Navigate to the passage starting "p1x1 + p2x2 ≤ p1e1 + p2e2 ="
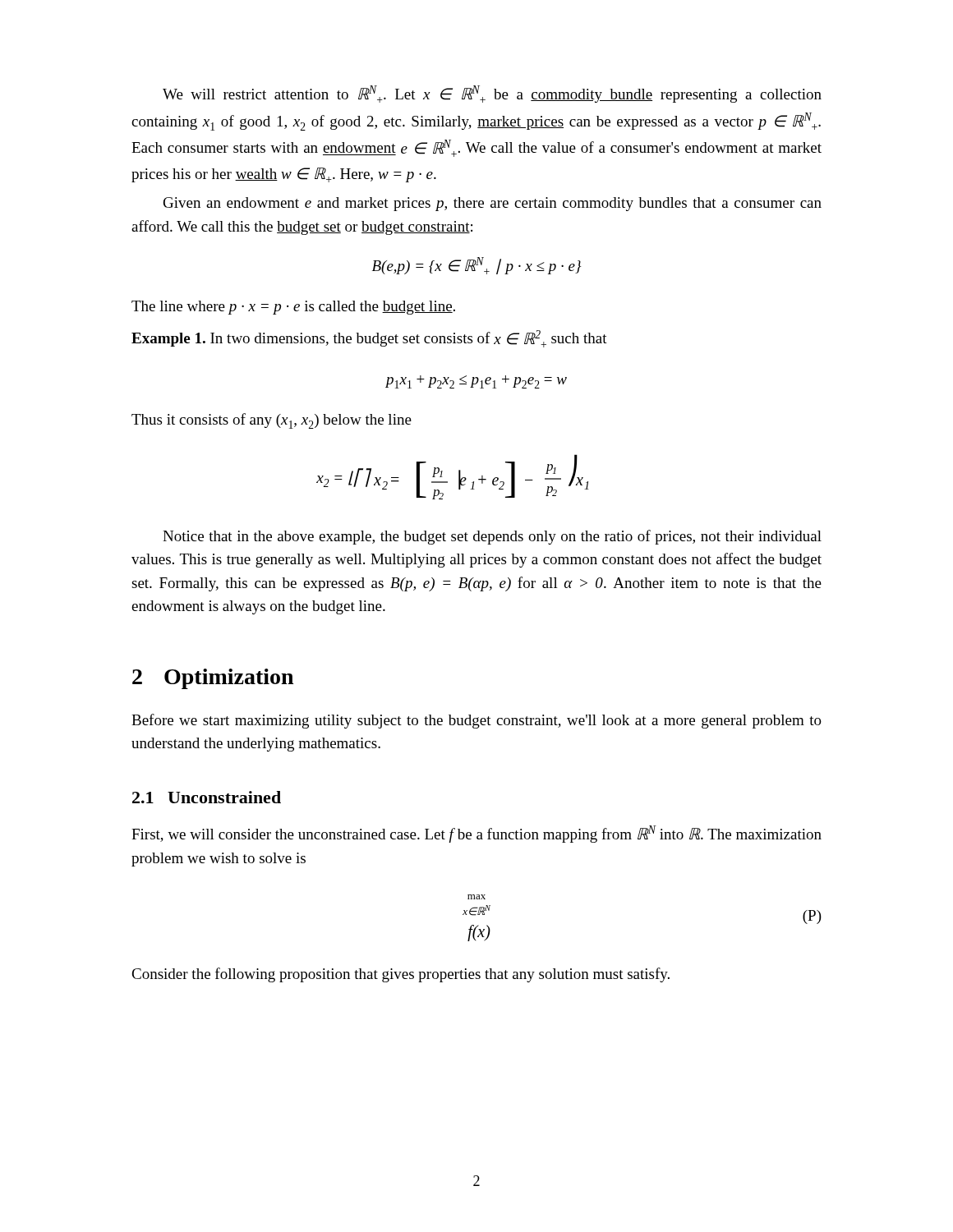Screen dimensions: 1232x953 [x=476, y=381]
